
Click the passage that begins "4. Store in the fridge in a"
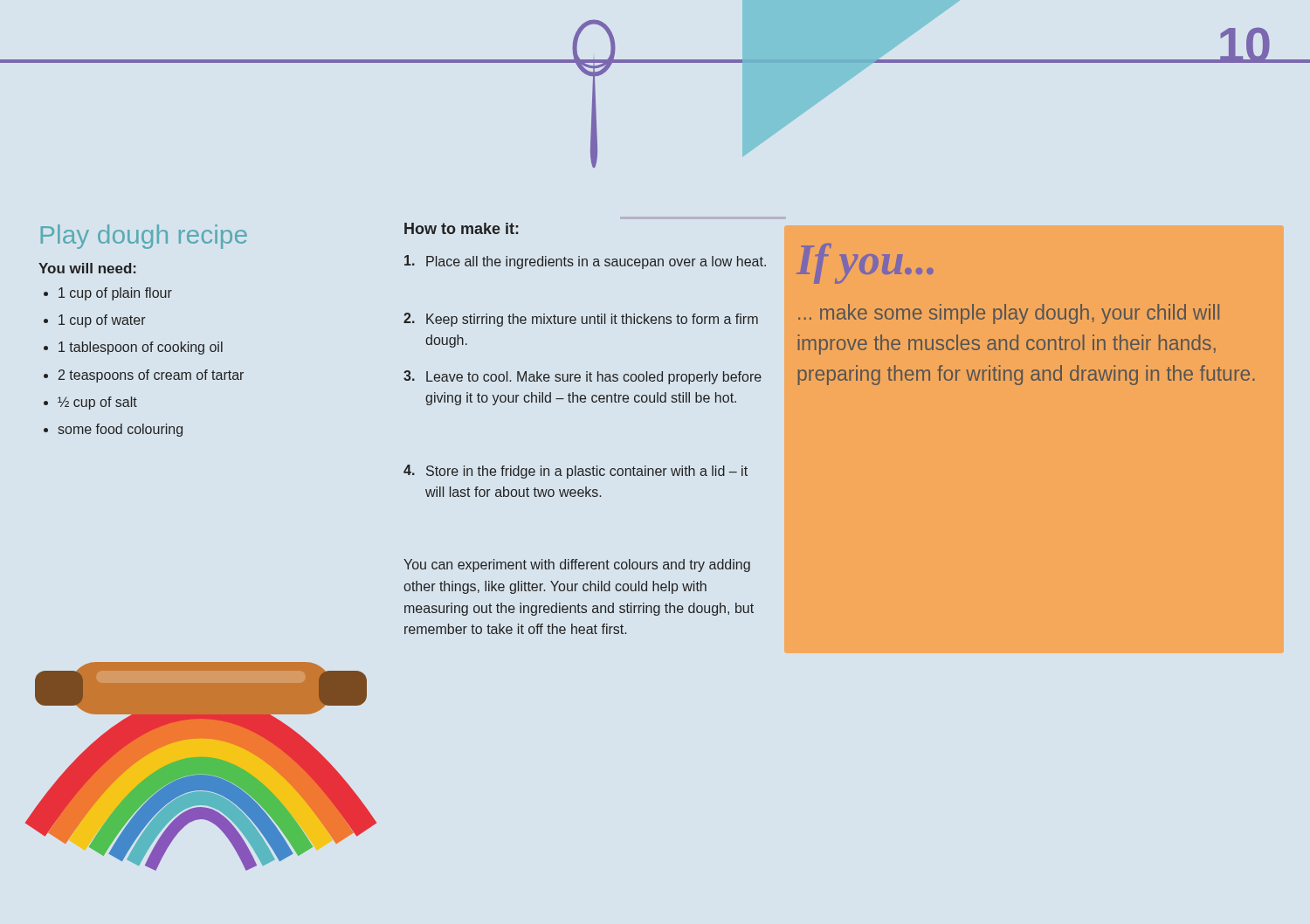click(587, 482)
